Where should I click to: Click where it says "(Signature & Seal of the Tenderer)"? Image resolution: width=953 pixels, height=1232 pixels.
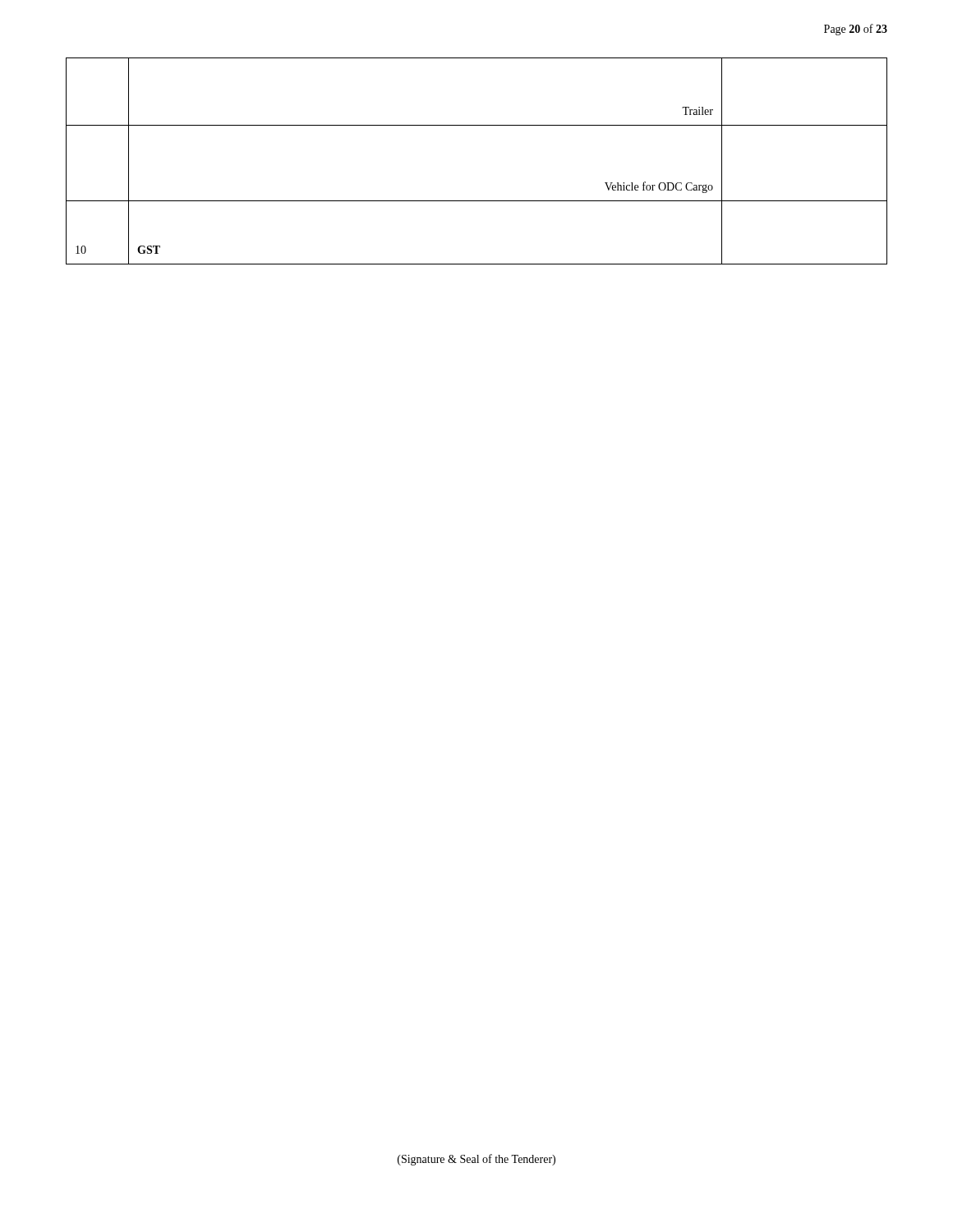pos(476,1159)
